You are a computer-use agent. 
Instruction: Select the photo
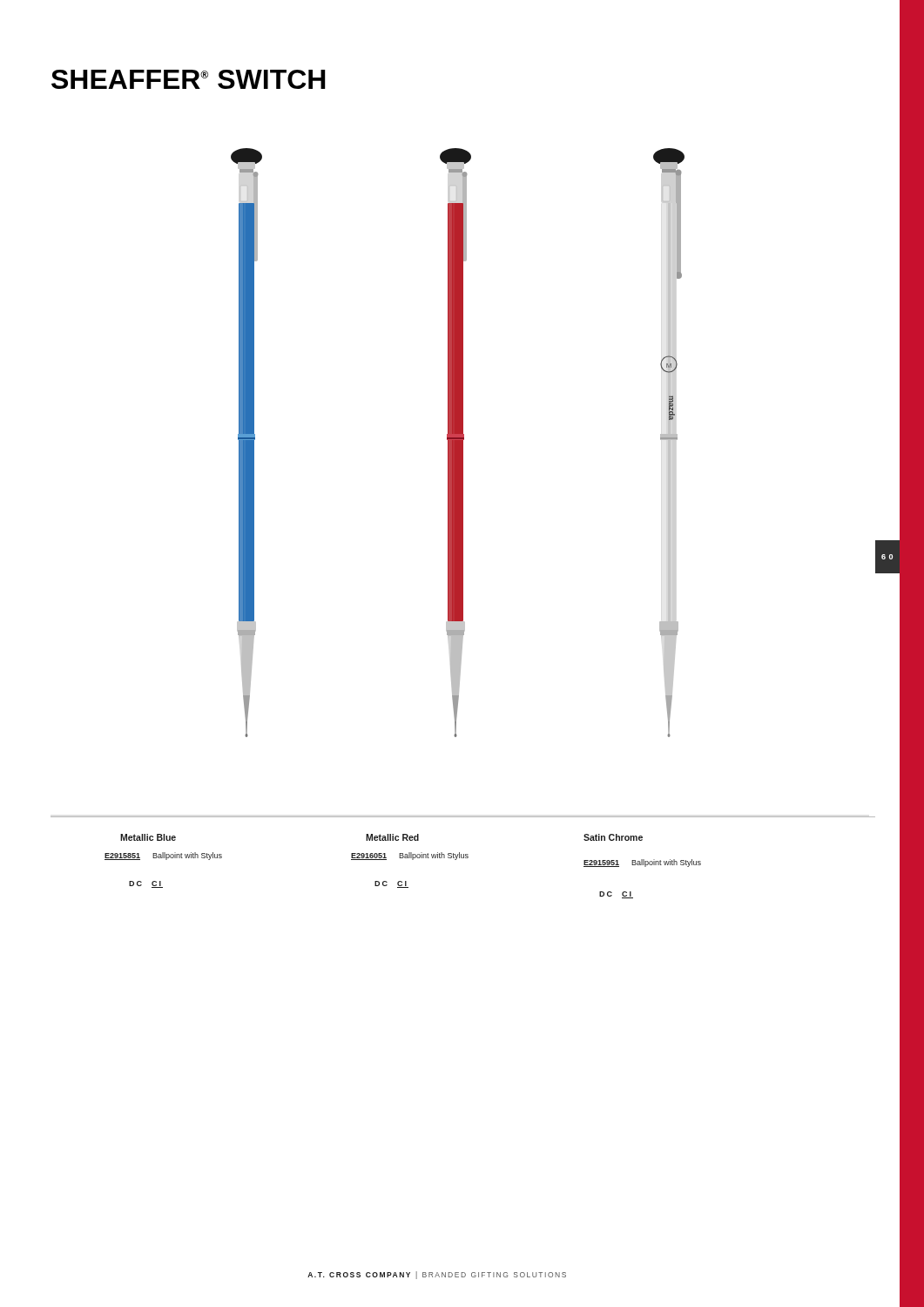[463, 473]
